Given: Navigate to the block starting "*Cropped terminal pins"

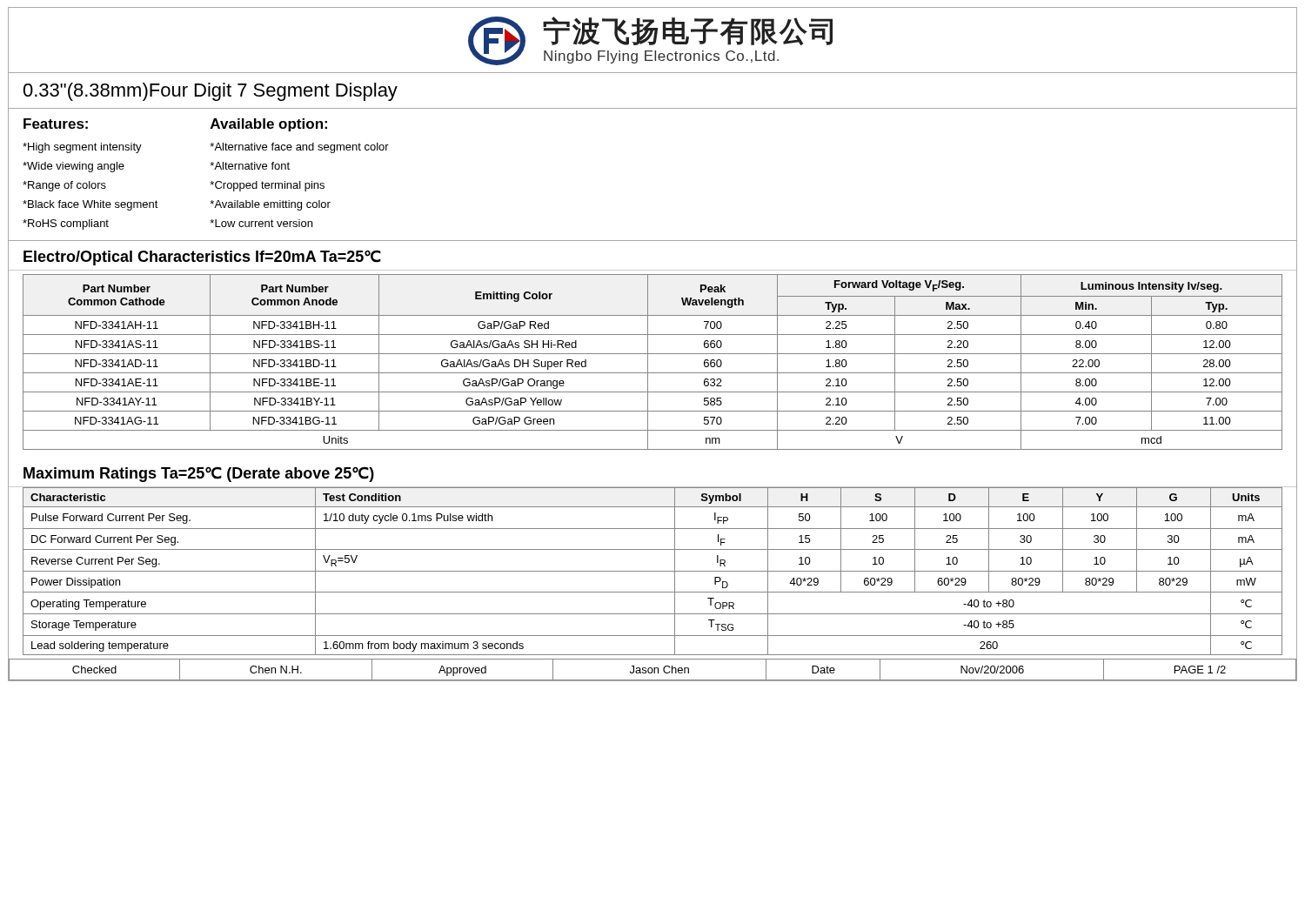Looking at the screenshot, I should click(x=268, y=185).
